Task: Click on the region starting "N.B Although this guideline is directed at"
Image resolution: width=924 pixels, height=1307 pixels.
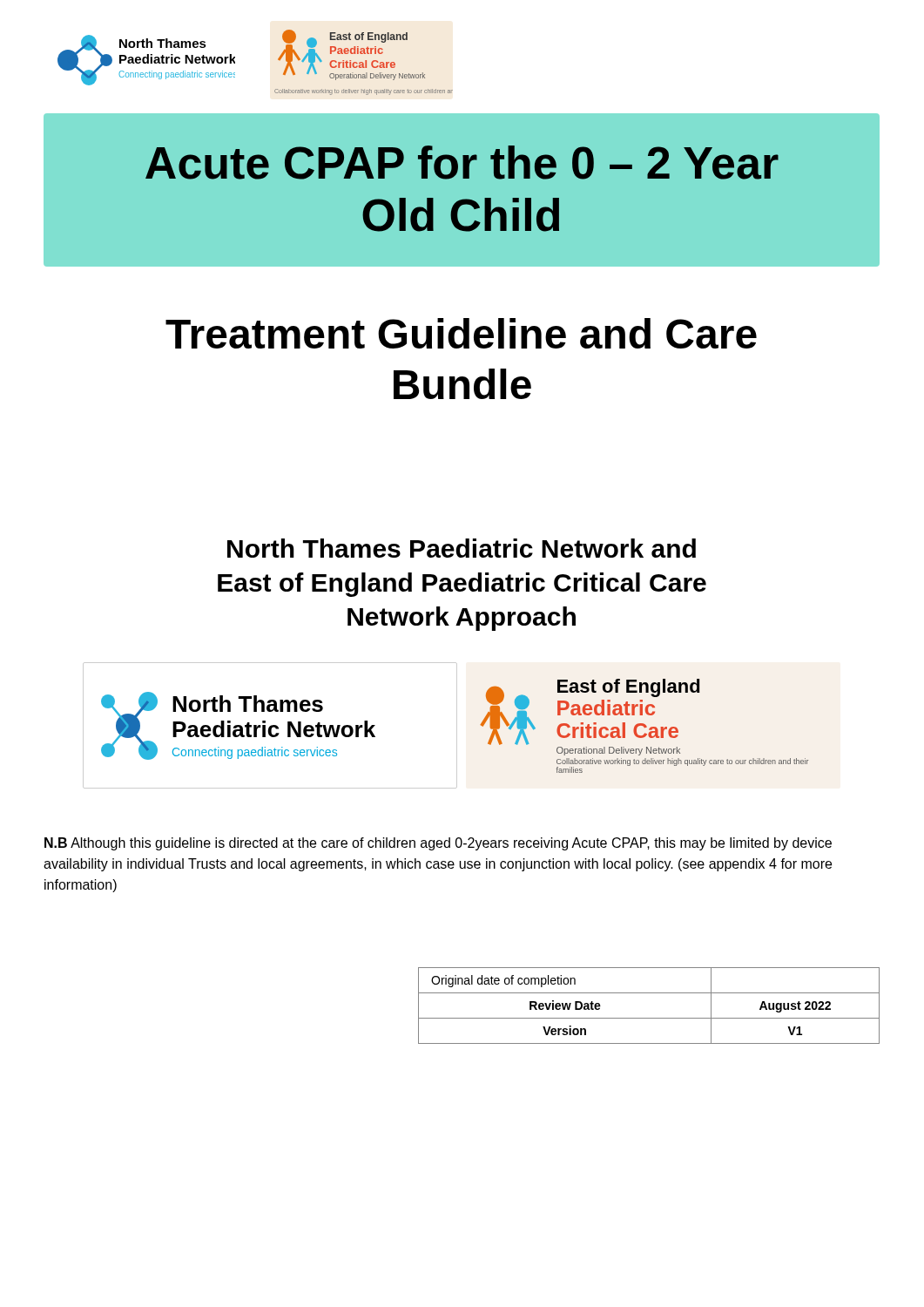Action: (462, 864)
